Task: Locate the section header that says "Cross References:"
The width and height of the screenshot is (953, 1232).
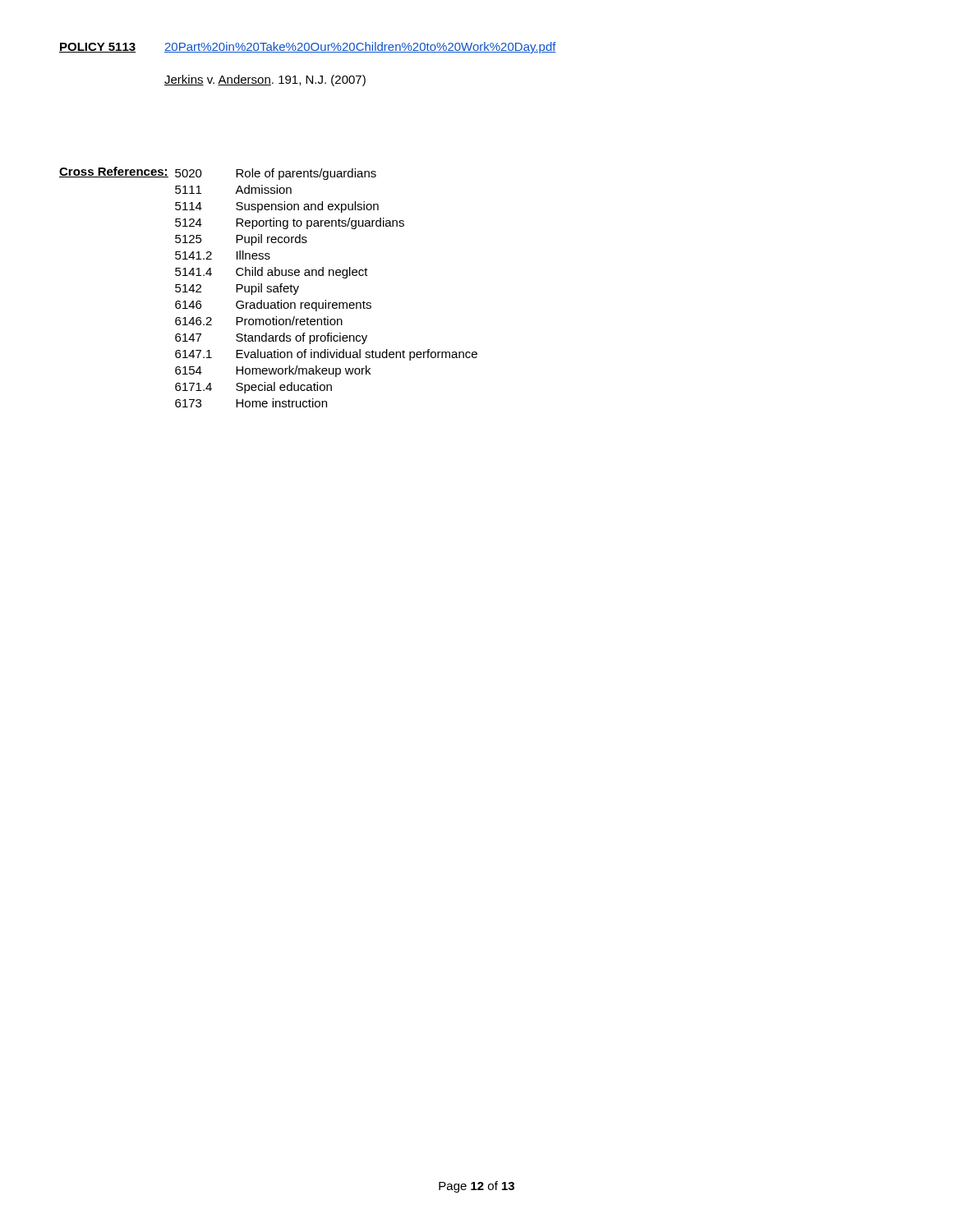Action: pos(114,171)
